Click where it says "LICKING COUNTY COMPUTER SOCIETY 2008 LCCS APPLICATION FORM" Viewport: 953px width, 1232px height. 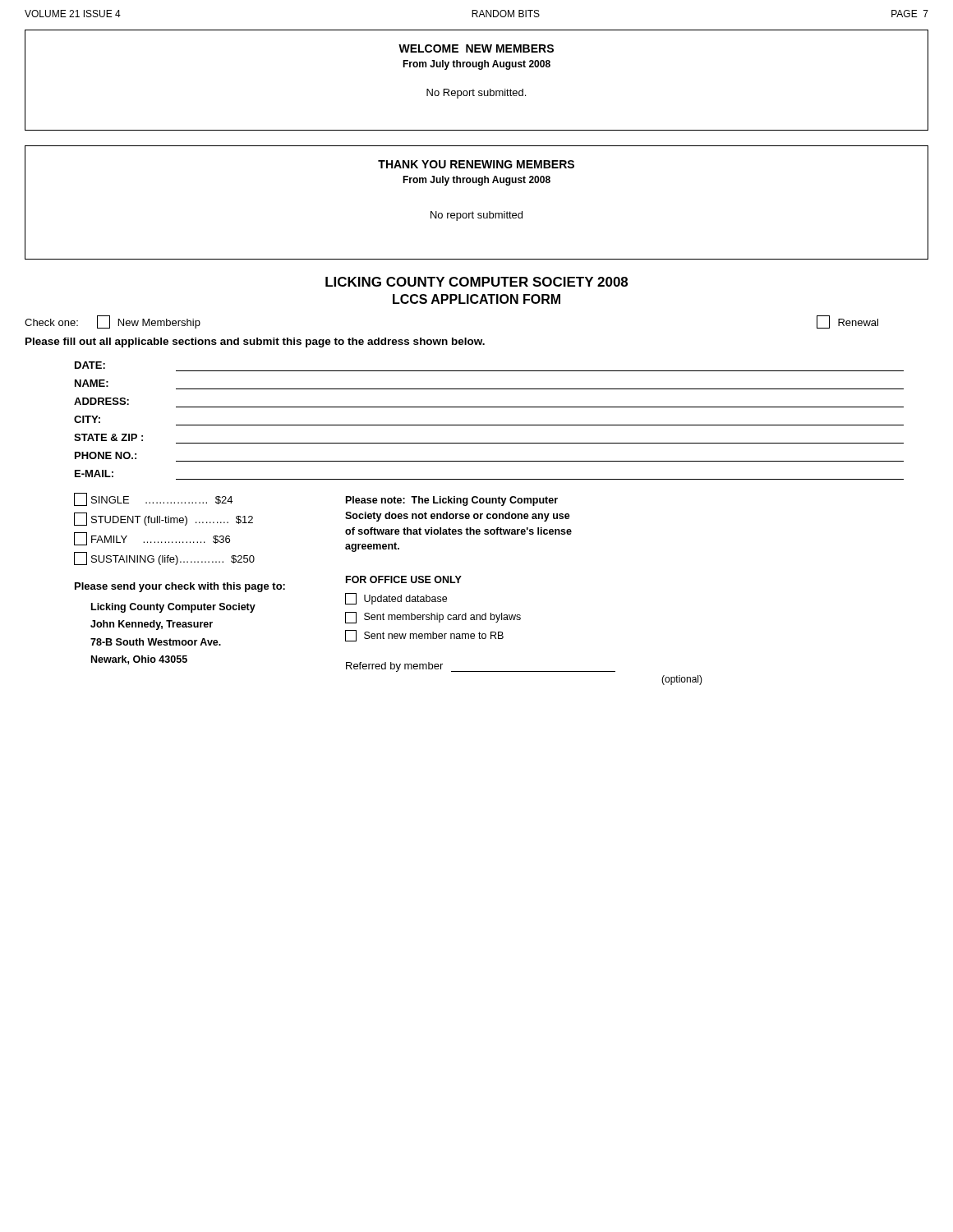click(476, 291)
